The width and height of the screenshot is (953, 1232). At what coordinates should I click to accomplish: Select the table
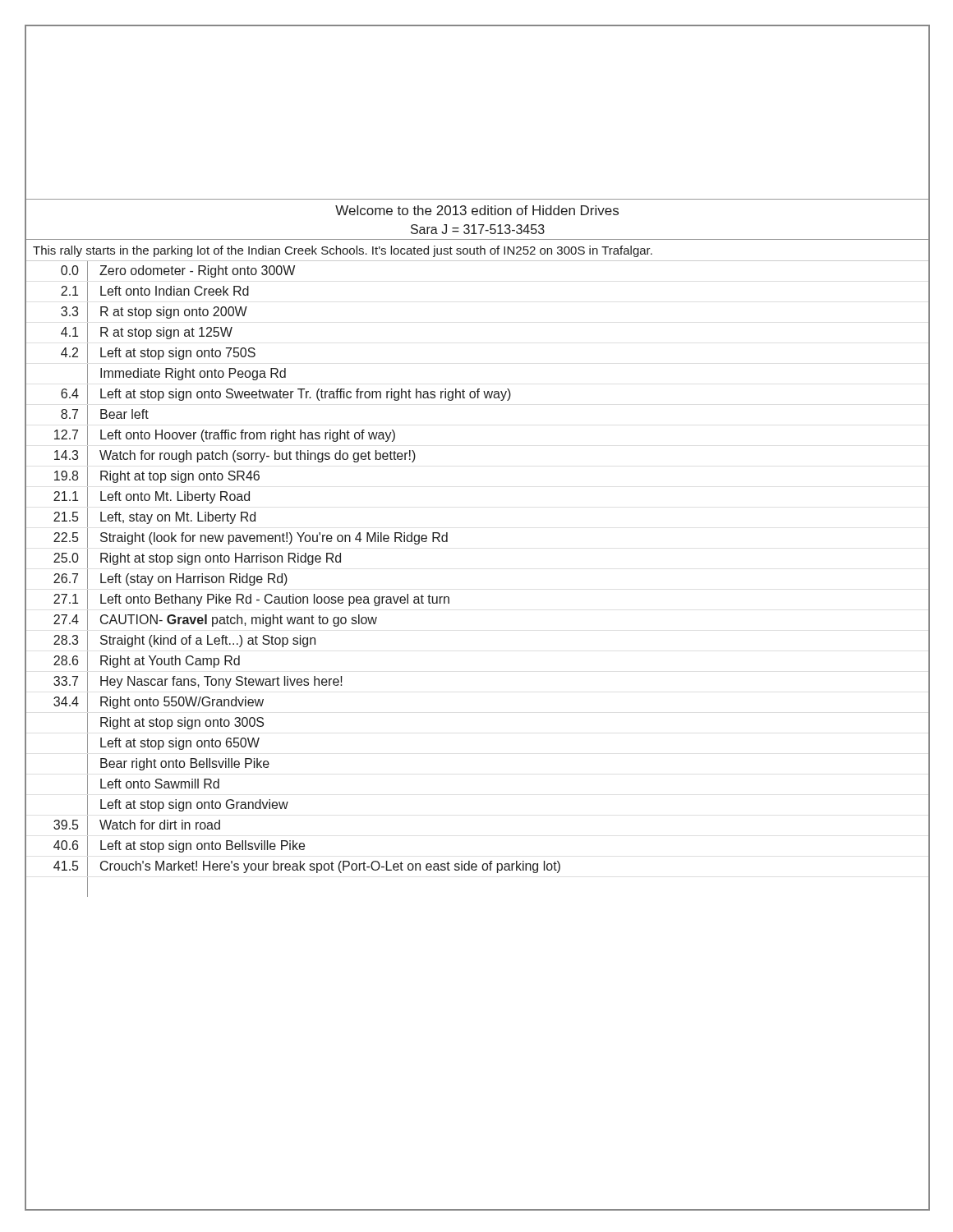point(477,579)
